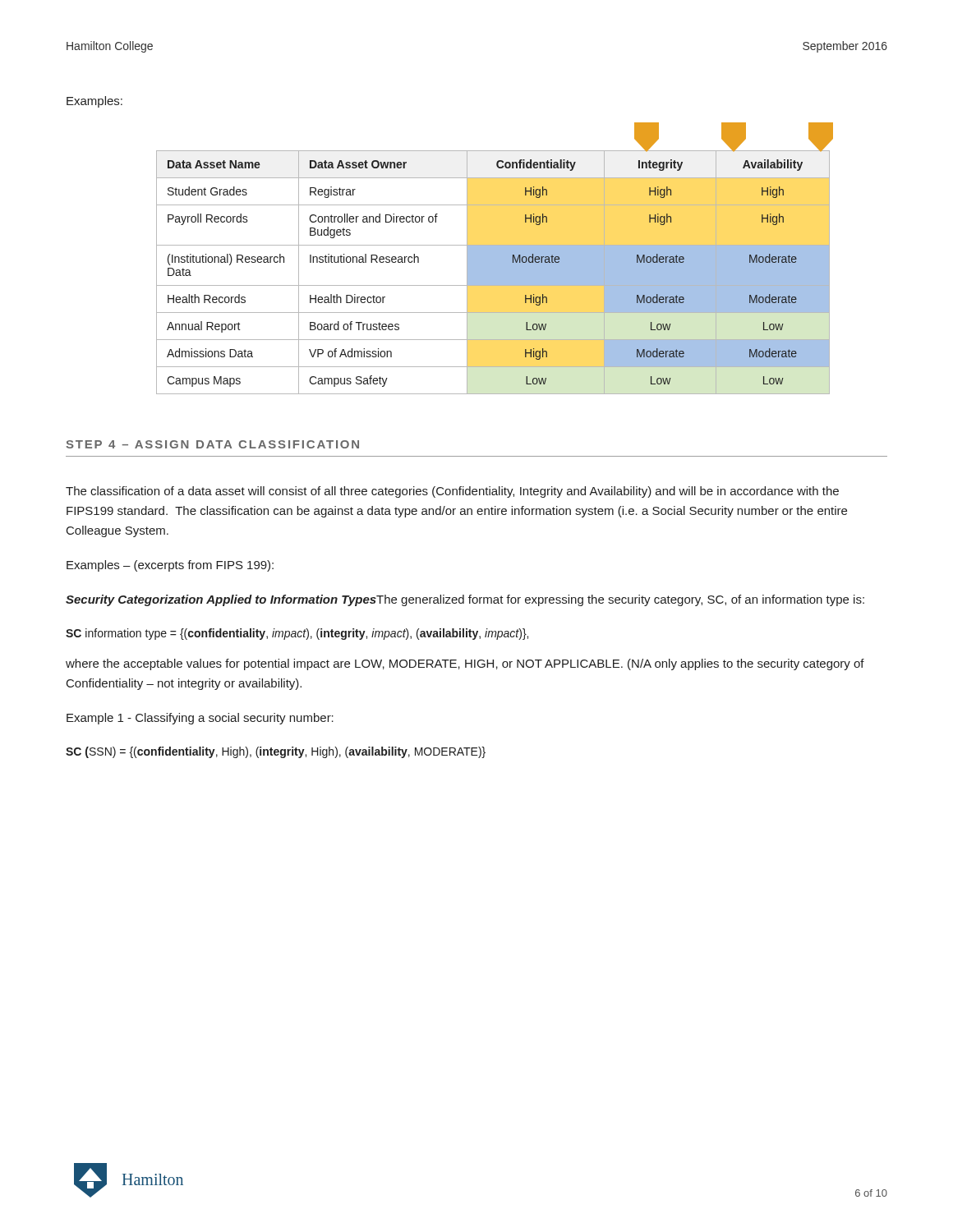
Task: Find the block on this page that starts "The classification of"
Action: 457,510
